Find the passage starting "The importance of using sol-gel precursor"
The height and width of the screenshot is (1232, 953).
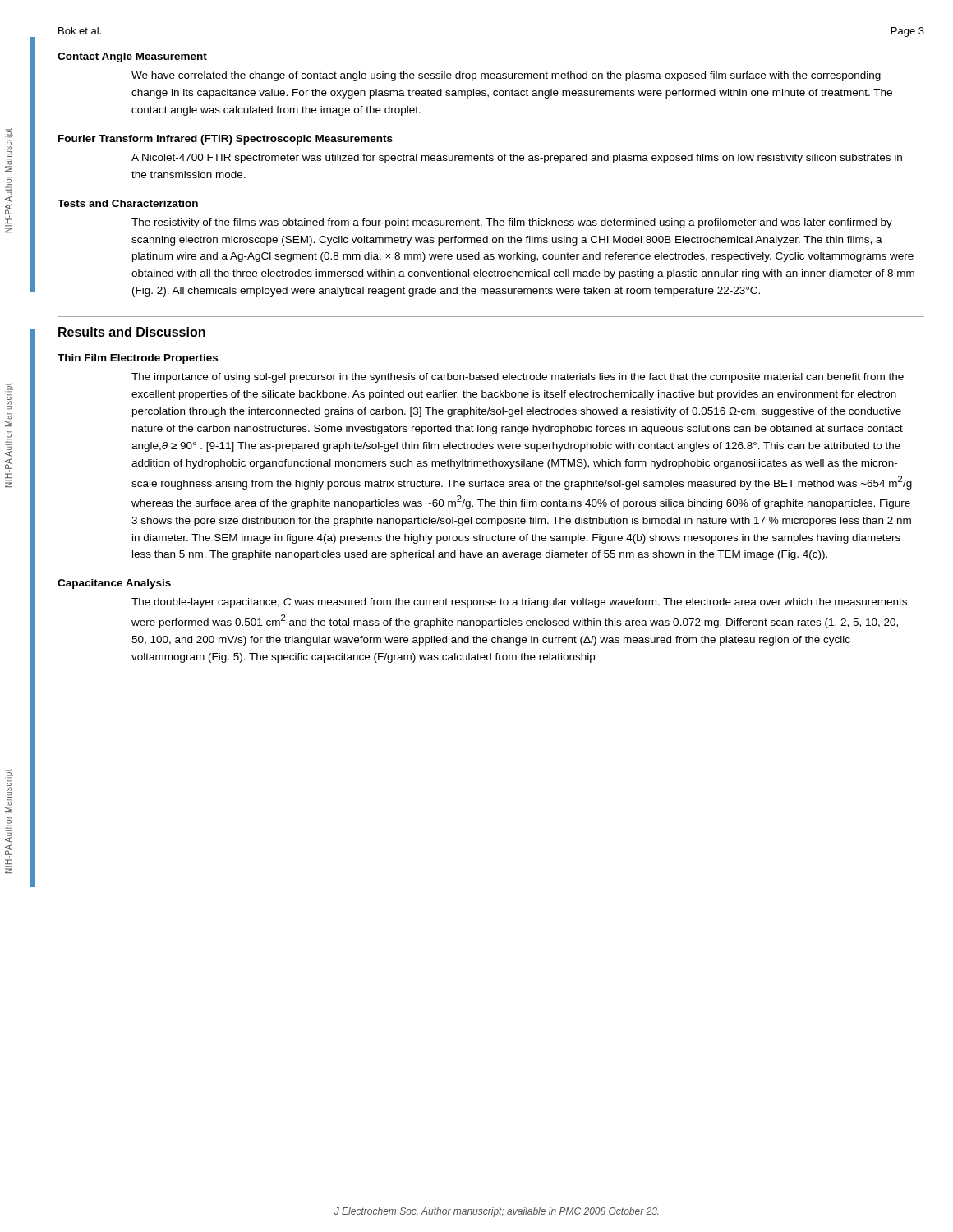522,466
